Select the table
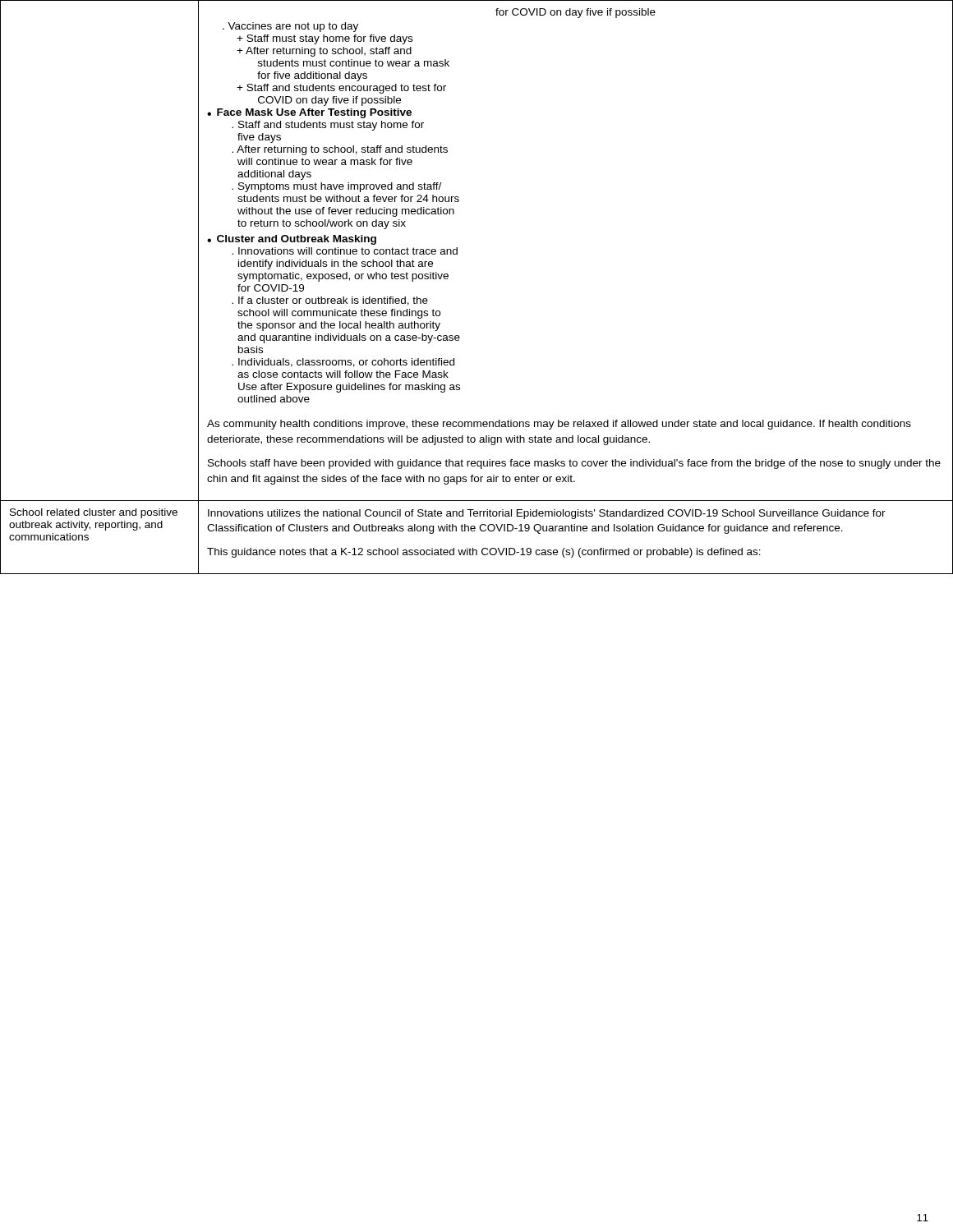Image resolution: width=953 pixels, height=1232 pixels. [476, 287]
